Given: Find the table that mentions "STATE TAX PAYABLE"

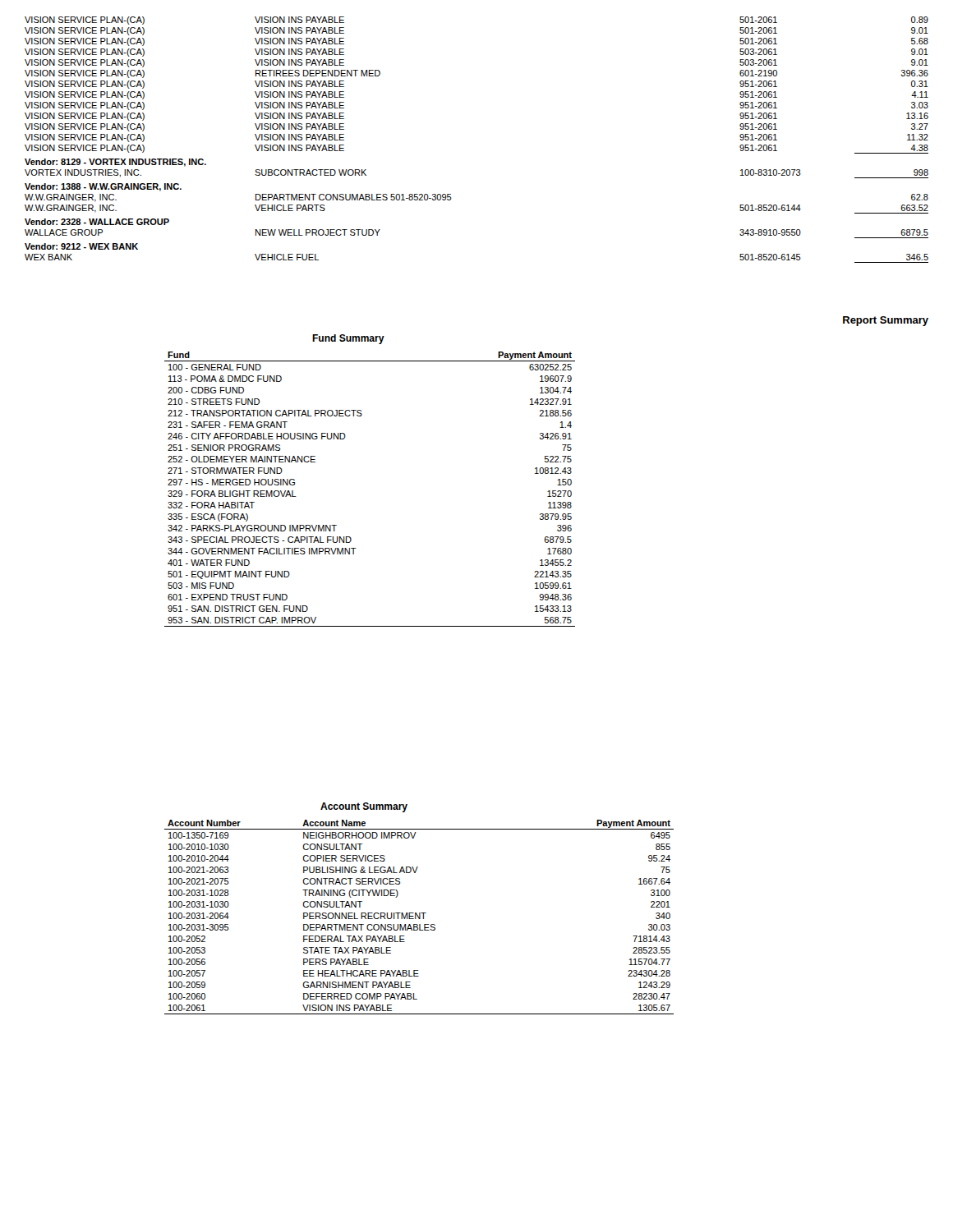Looking at the screenshot, I should tap(419, 916).
